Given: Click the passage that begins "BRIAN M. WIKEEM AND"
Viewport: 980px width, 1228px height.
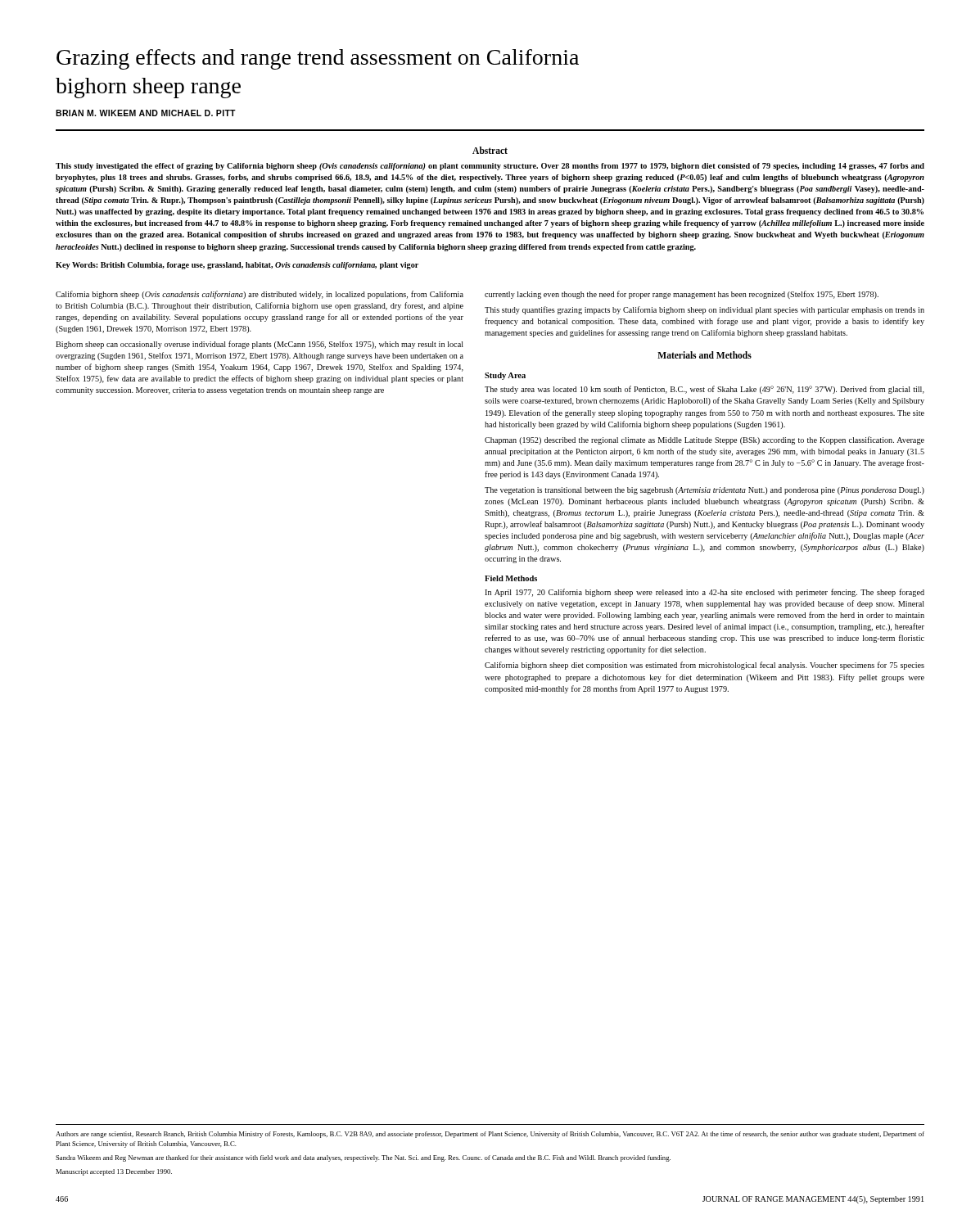Looking at the screenshot, I should pyautogui.click(x=146, y=113).
